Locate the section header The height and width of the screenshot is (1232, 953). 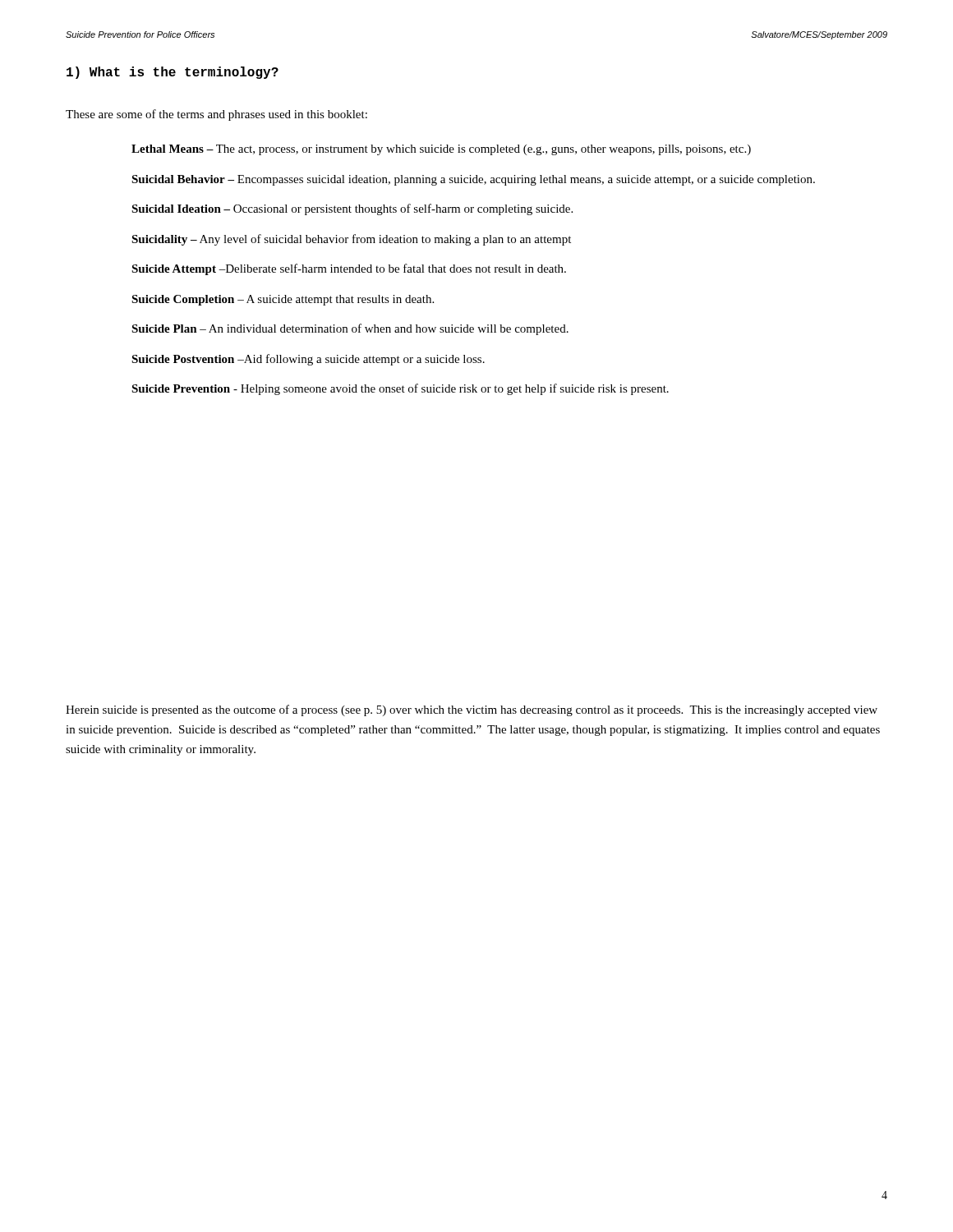[x=172, y=73]
